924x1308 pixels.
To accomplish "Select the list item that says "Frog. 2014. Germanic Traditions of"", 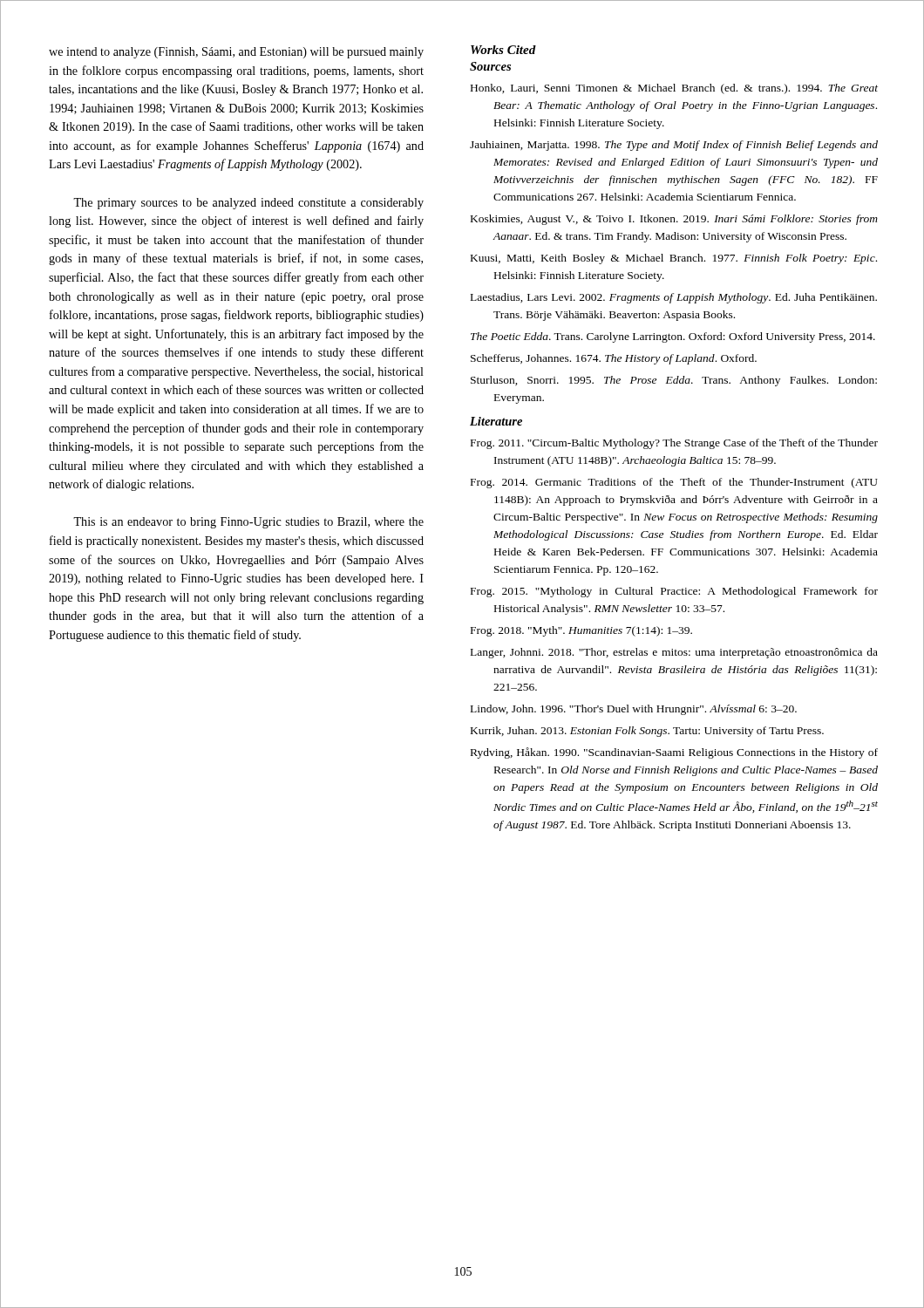I will click(674, 526).
